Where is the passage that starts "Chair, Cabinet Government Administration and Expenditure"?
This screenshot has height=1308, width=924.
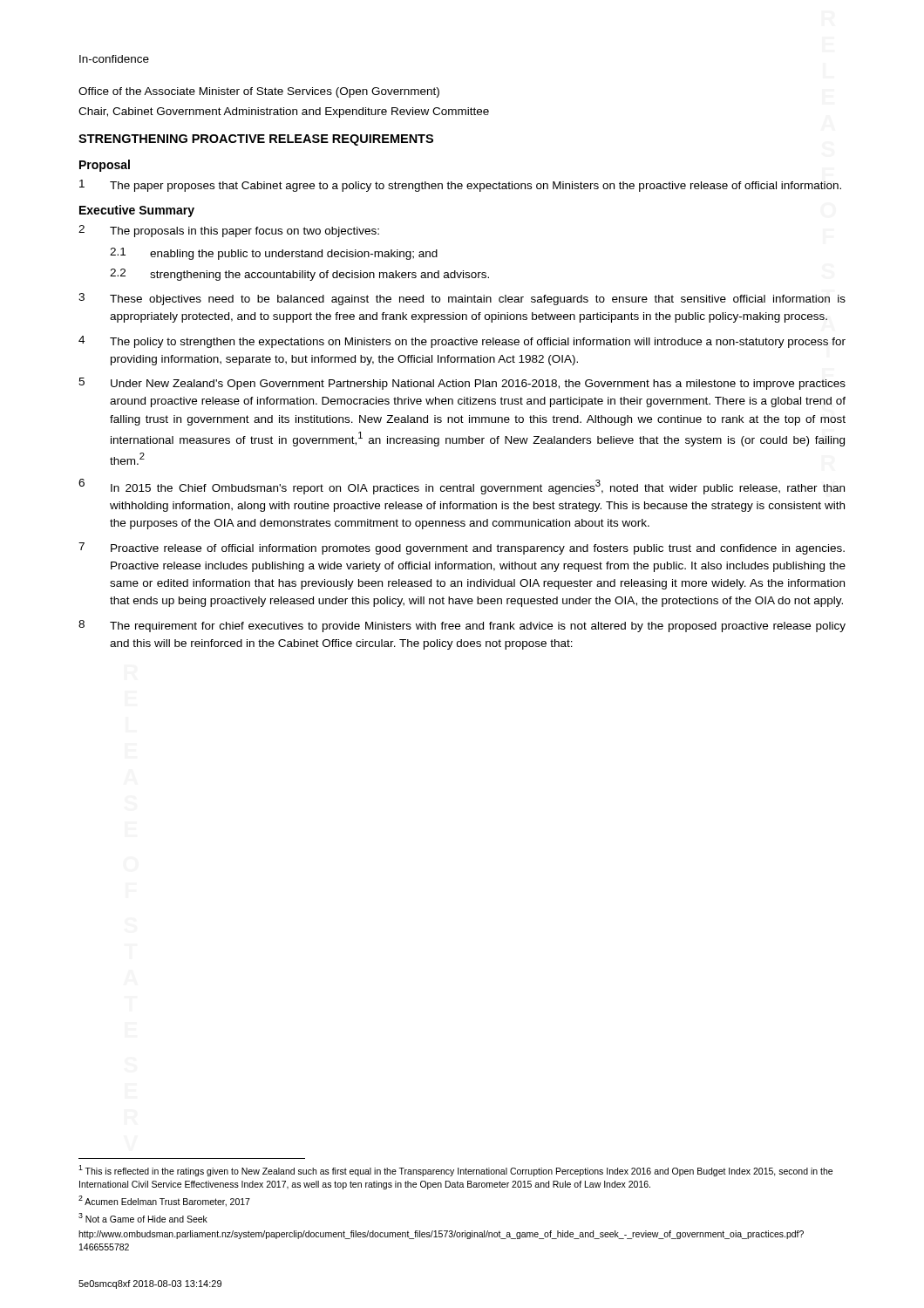tap(284, 111)
